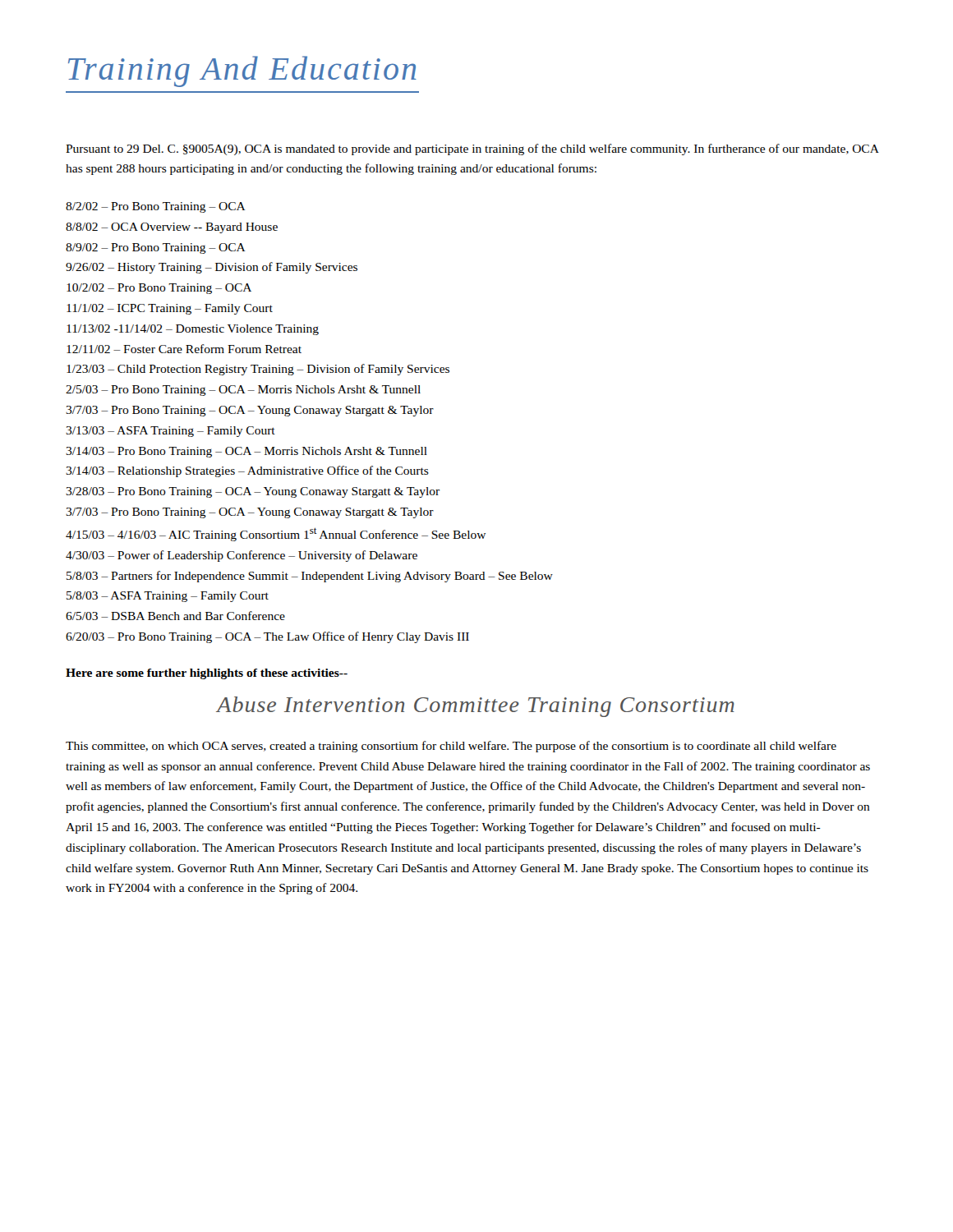
Task: Navigate to the passage starting "5/8/03 – ASFA Training"
Action: click(167, 595)
